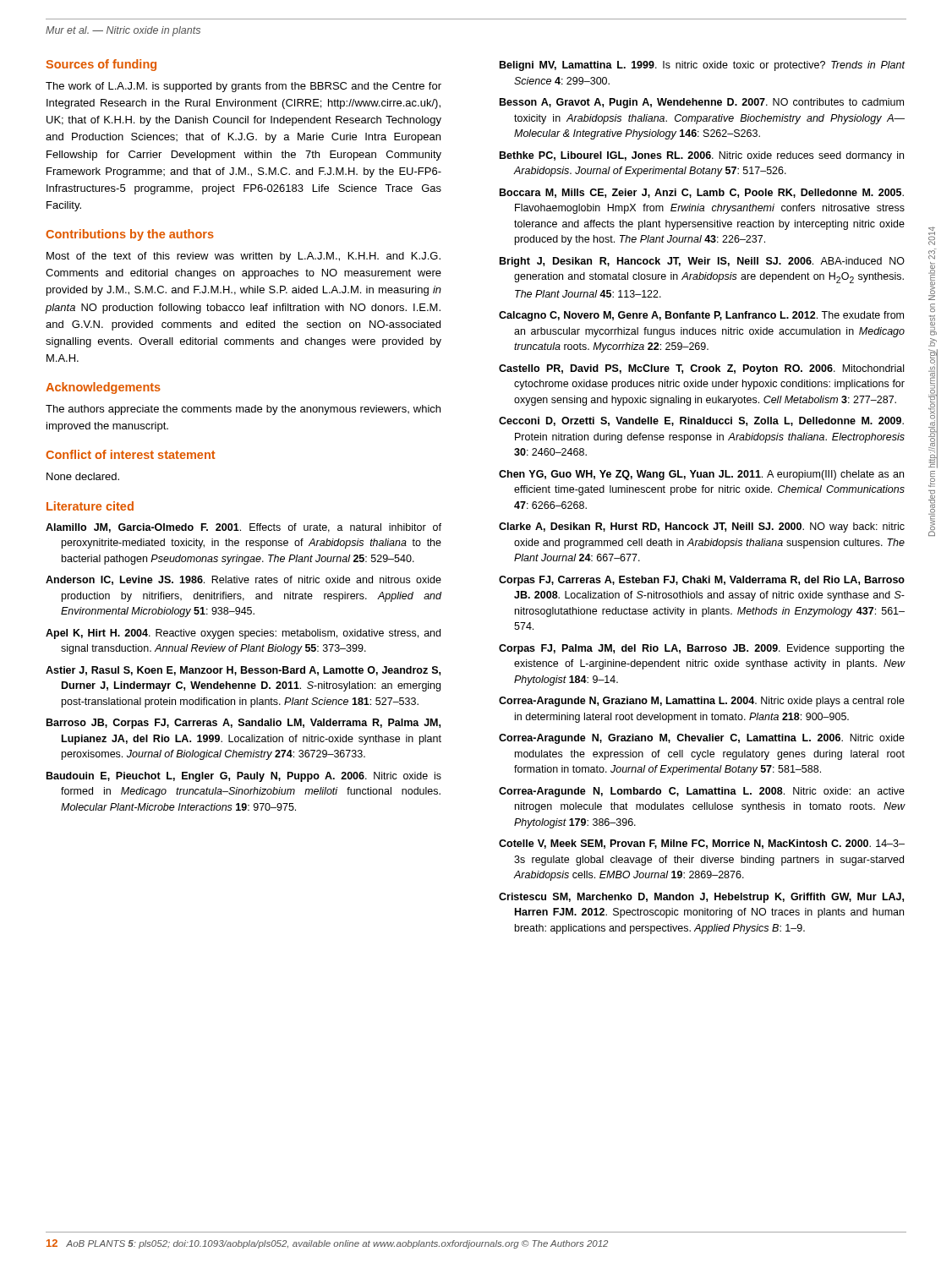Select the element starting "Chen YG, Guo WH, Ye"
The image size is (952, 1268).
(702, 490)
